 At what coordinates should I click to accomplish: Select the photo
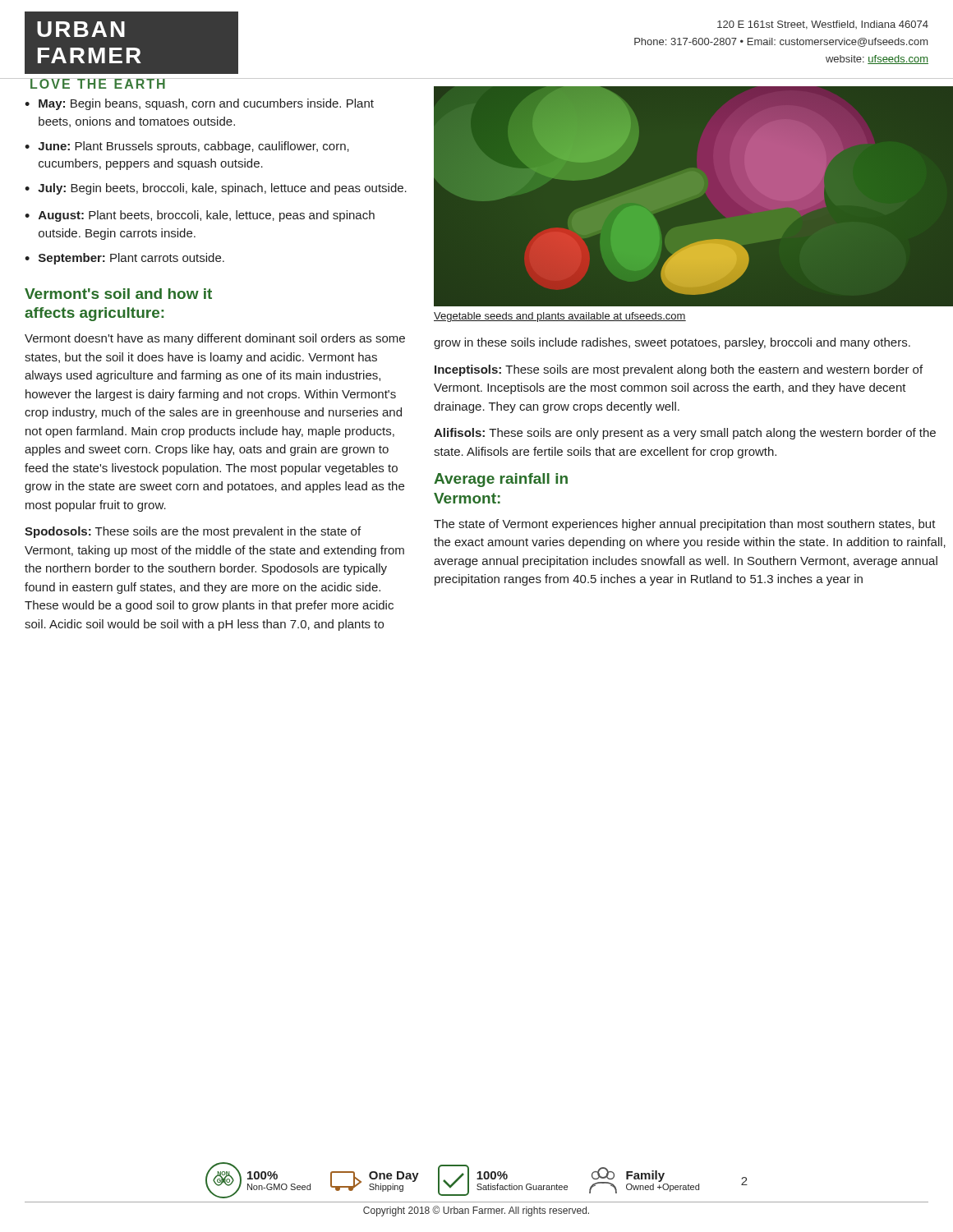[693, 196]
